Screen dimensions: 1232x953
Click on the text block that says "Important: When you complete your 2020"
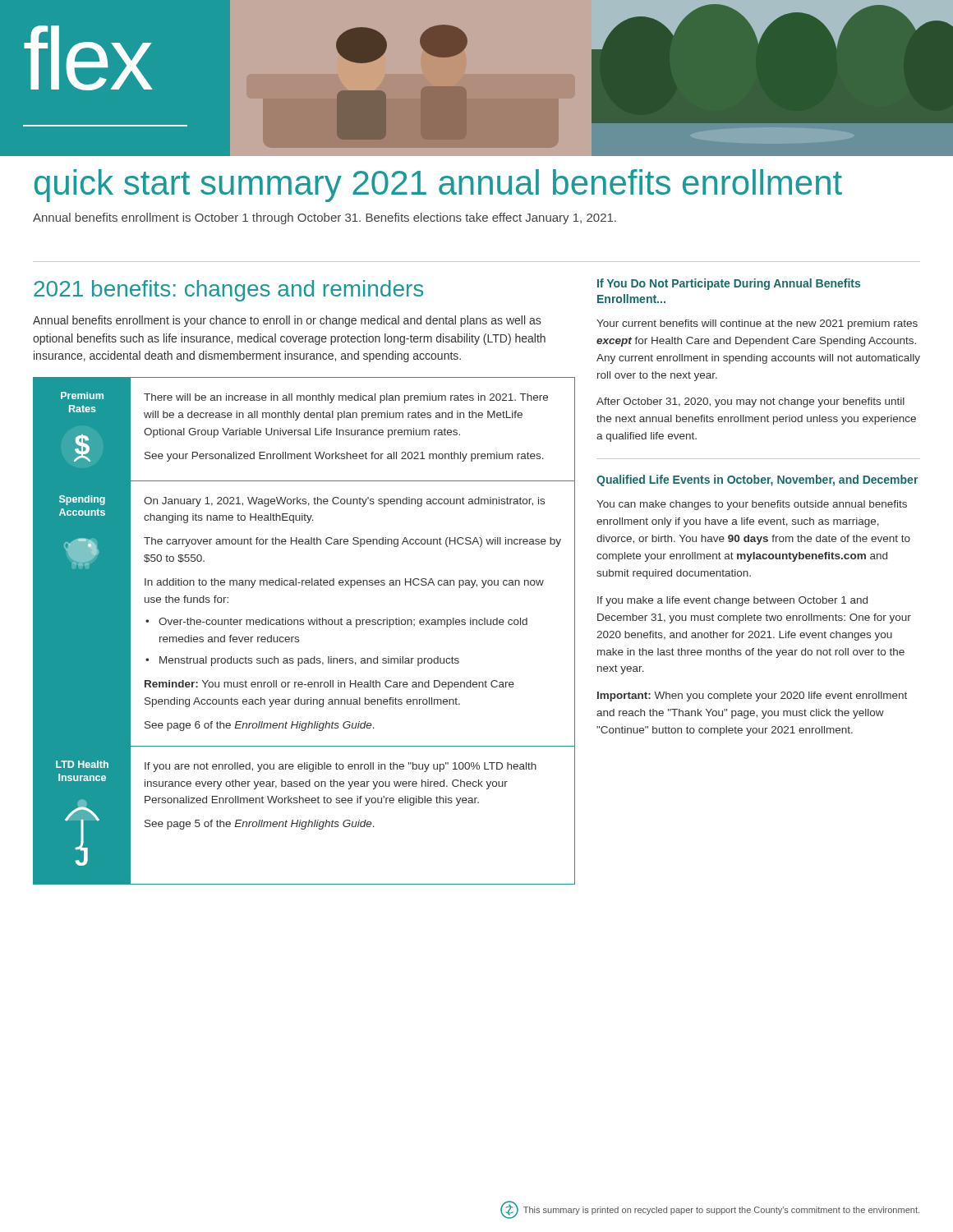point(752,713)
